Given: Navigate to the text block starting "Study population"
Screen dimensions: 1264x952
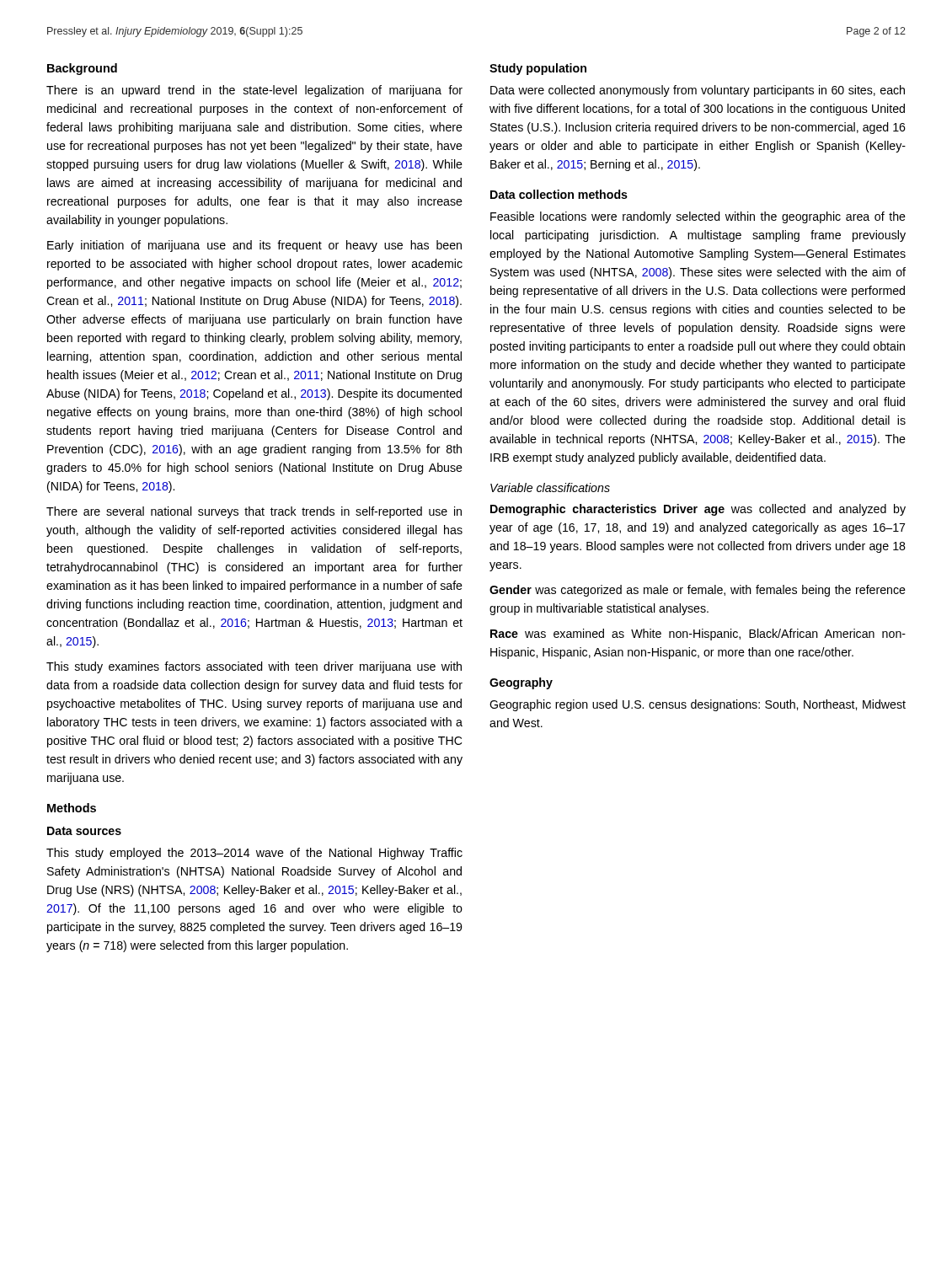Looking at the screenshot, I should [x=538, y=68].
